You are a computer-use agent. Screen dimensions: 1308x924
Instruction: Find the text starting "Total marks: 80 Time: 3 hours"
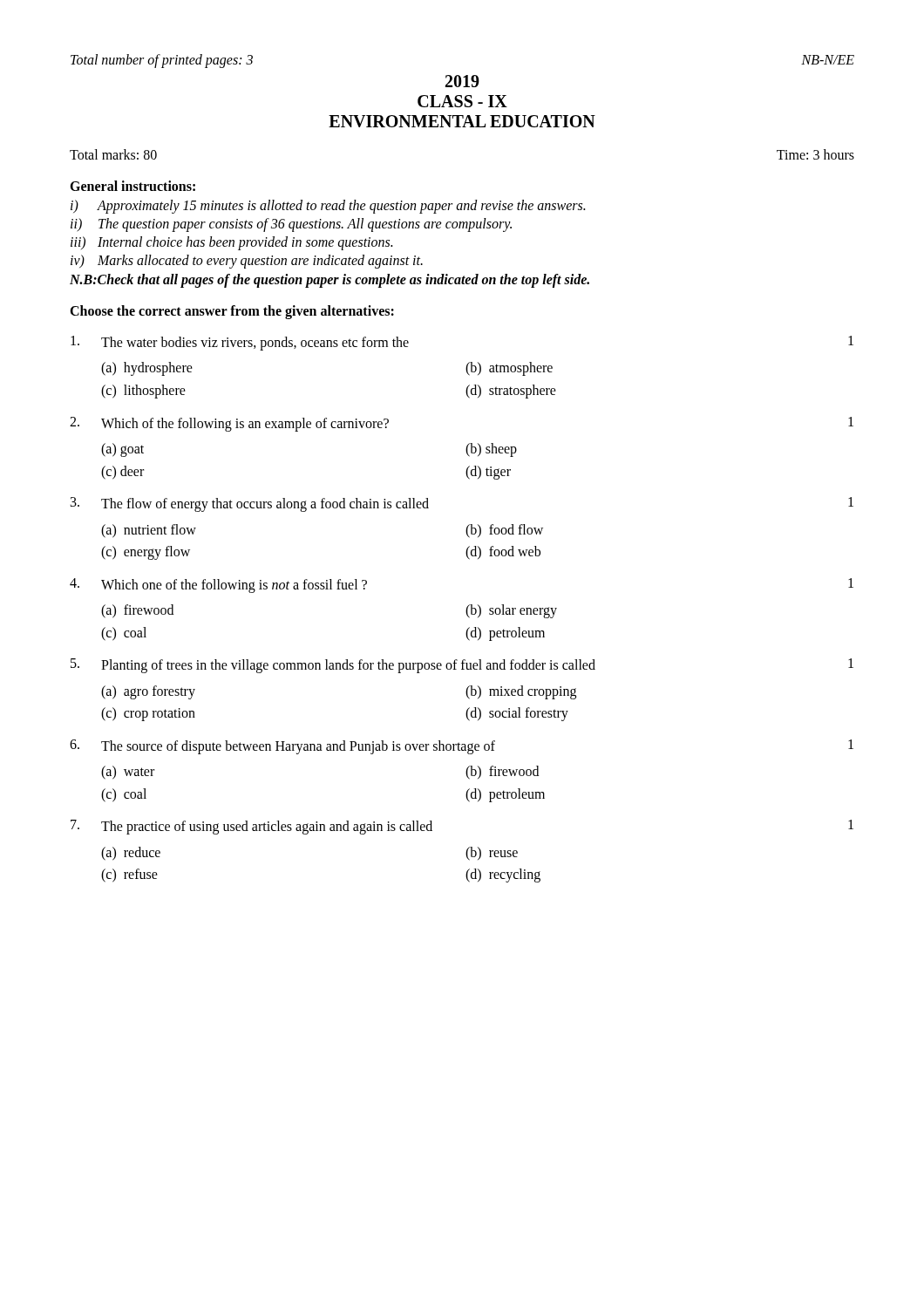[119, 153]
